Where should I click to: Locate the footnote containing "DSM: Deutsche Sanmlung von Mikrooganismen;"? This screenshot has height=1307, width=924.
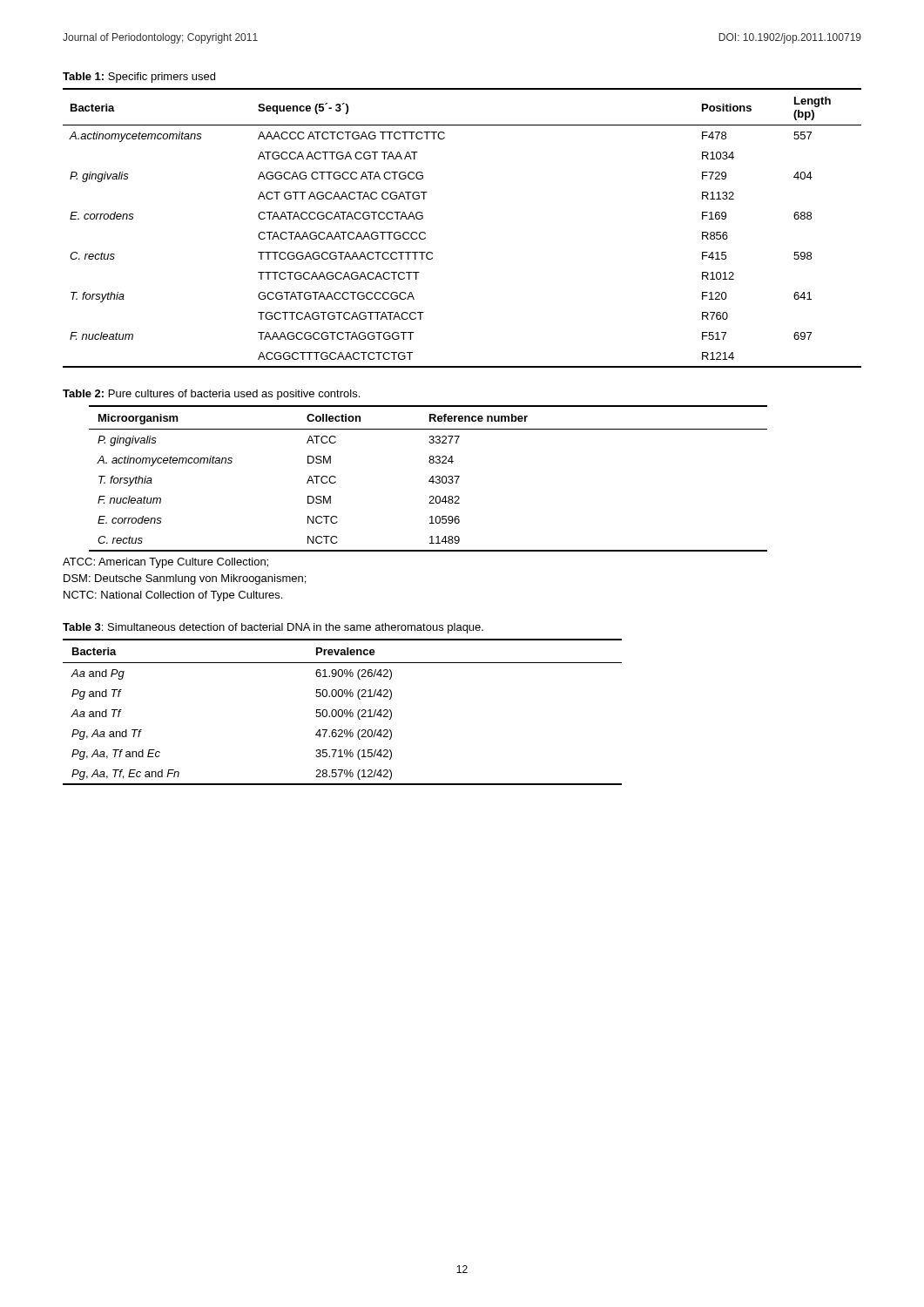click(185, 578)
